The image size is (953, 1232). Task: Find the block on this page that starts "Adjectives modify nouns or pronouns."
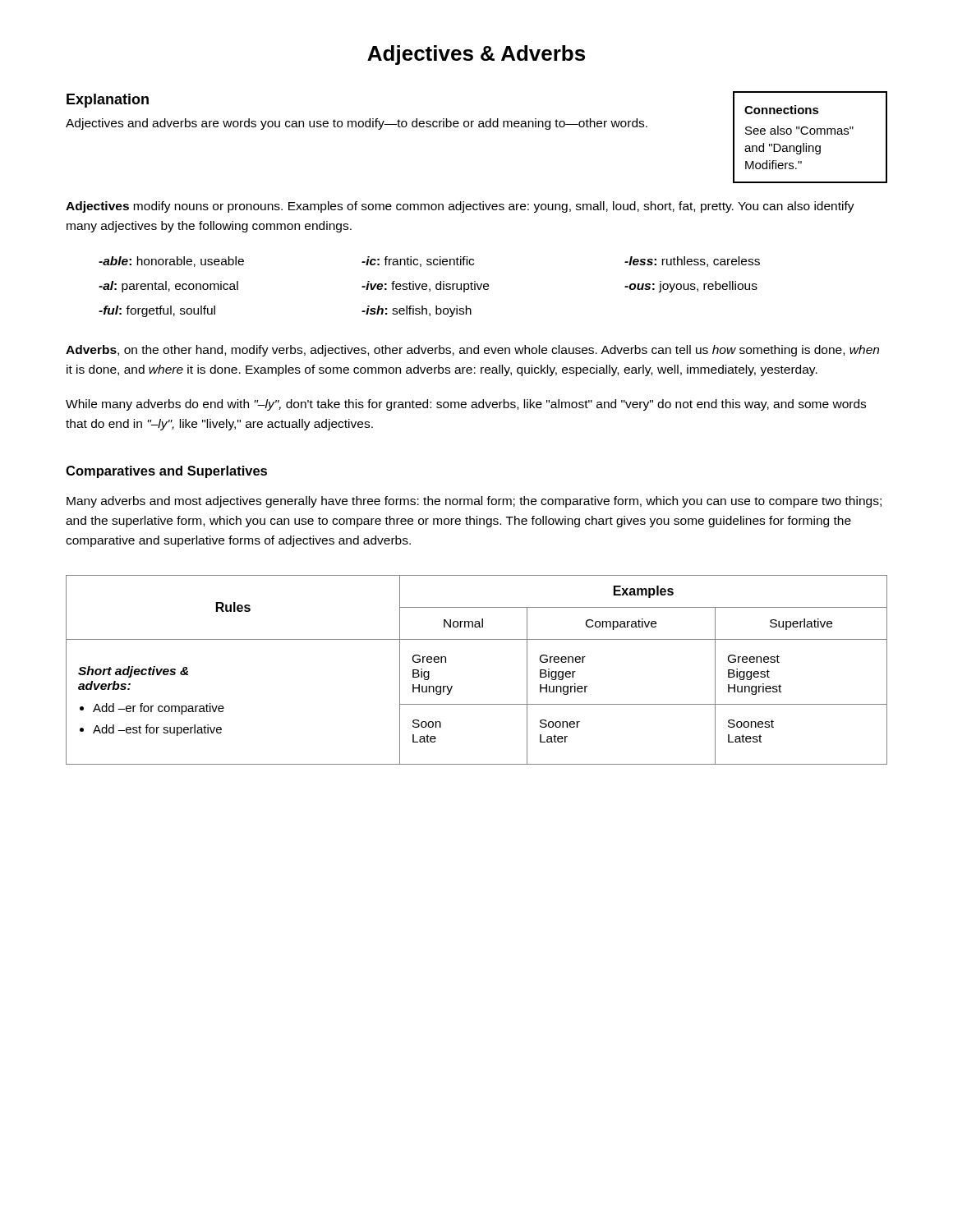(x=476, y=216)
